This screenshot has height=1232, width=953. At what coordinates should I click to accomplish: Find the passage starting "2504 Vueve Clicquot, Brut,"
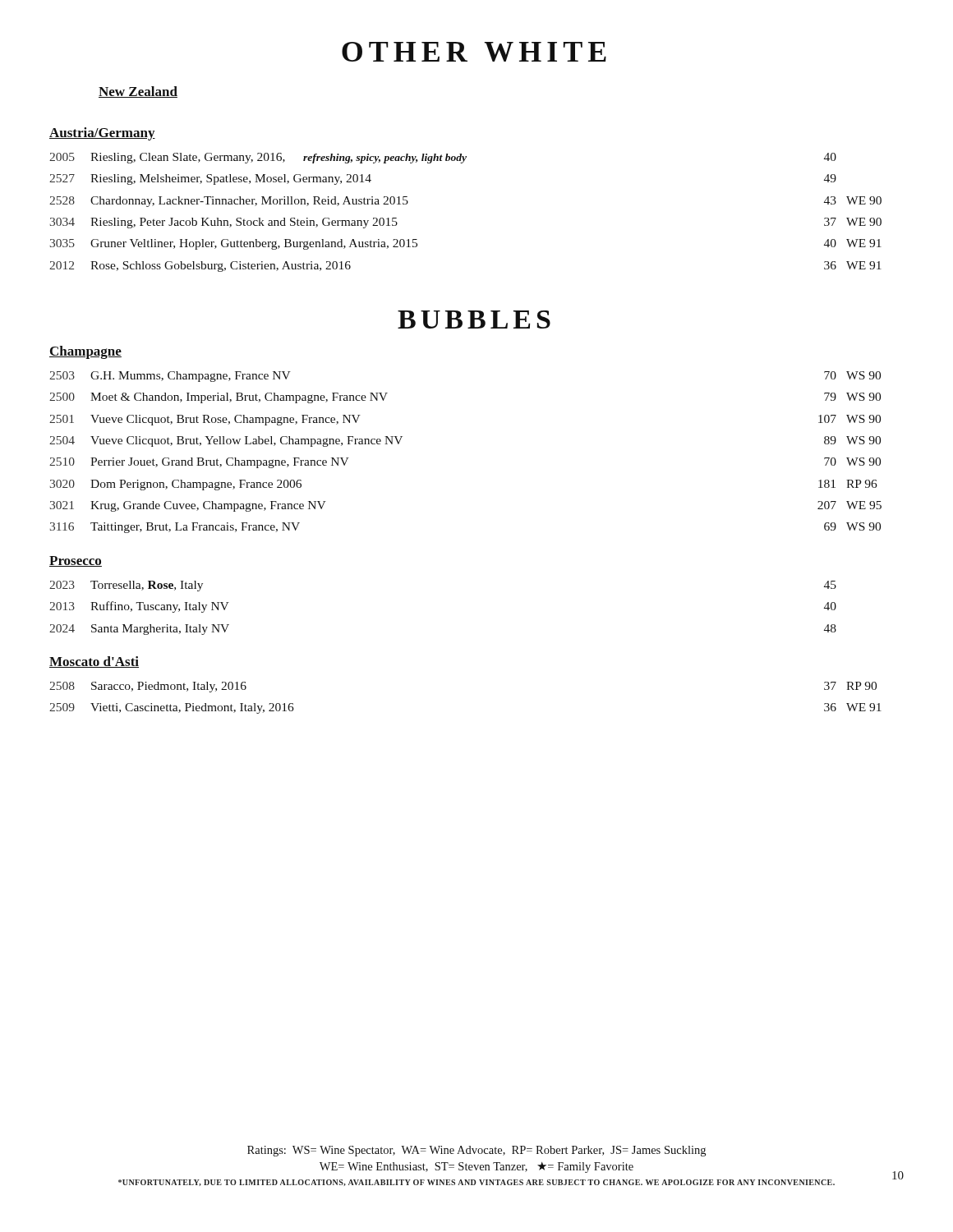pyautogui.click(x=59, y=440)
